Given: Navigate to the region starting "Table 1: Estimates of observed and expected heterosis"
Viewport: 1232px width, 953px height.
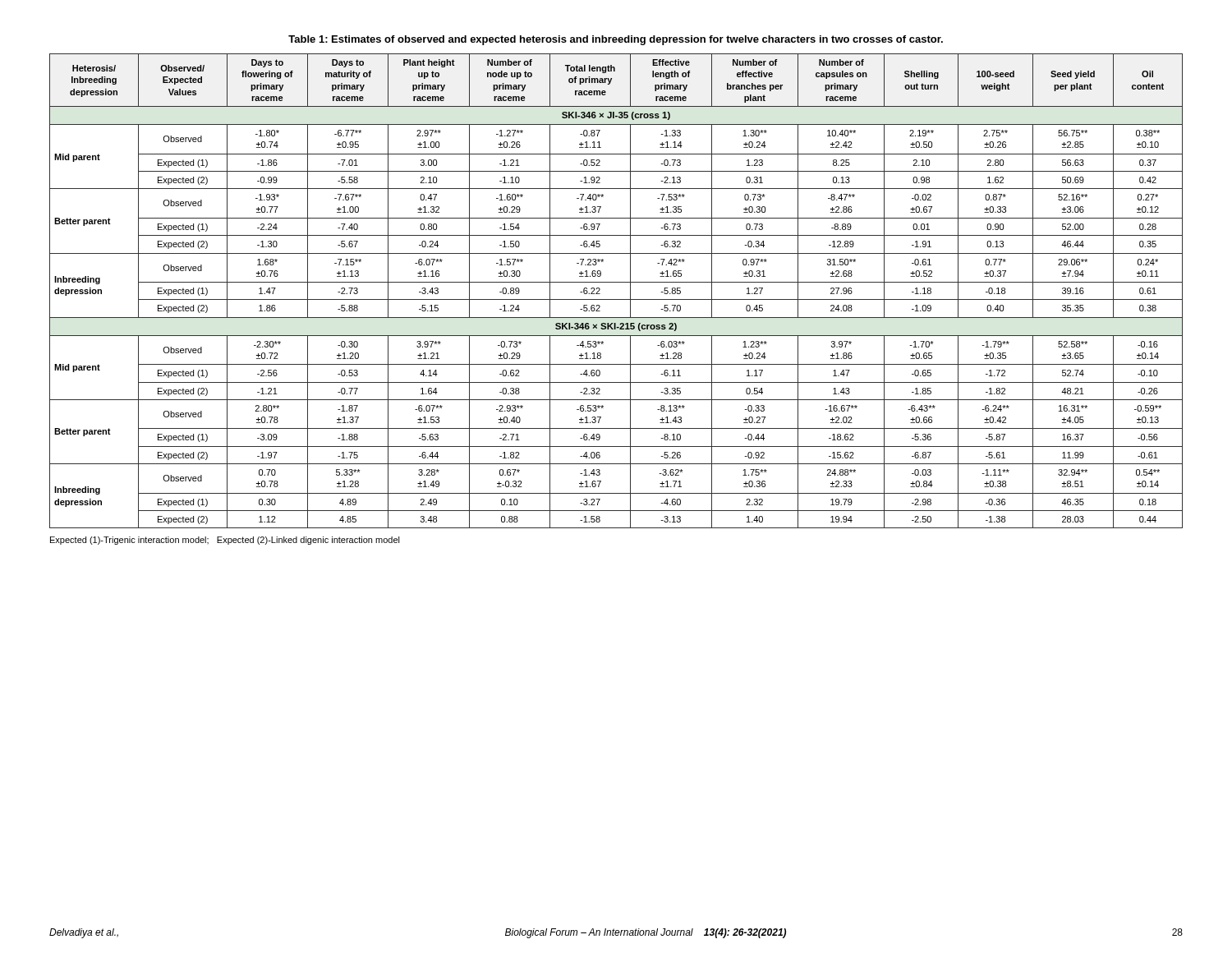Looking at the screenshot, I should (616, 39).
